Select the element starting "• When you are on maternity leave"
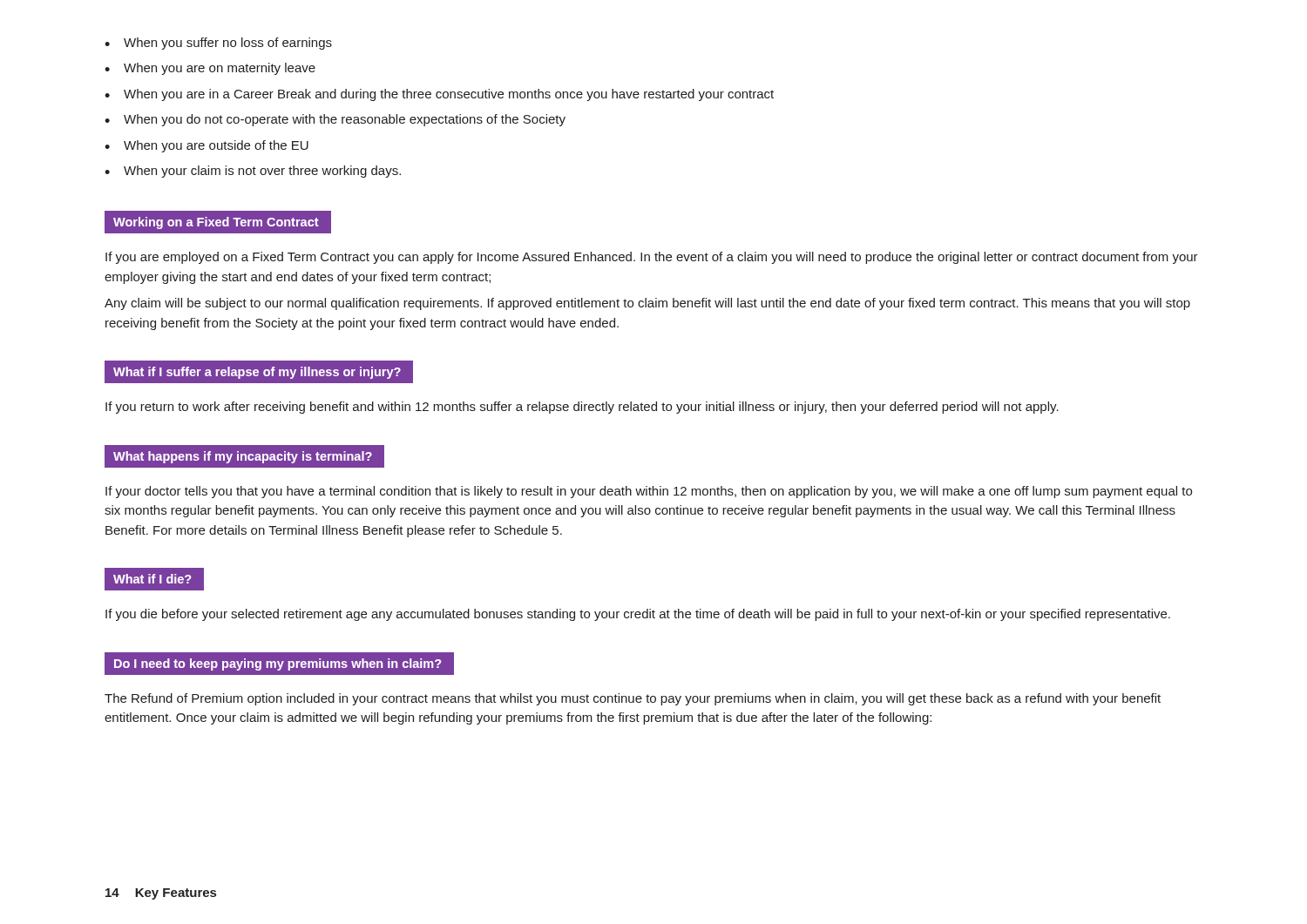This screenshot has height=924, width=1307. tap(210, 71)
